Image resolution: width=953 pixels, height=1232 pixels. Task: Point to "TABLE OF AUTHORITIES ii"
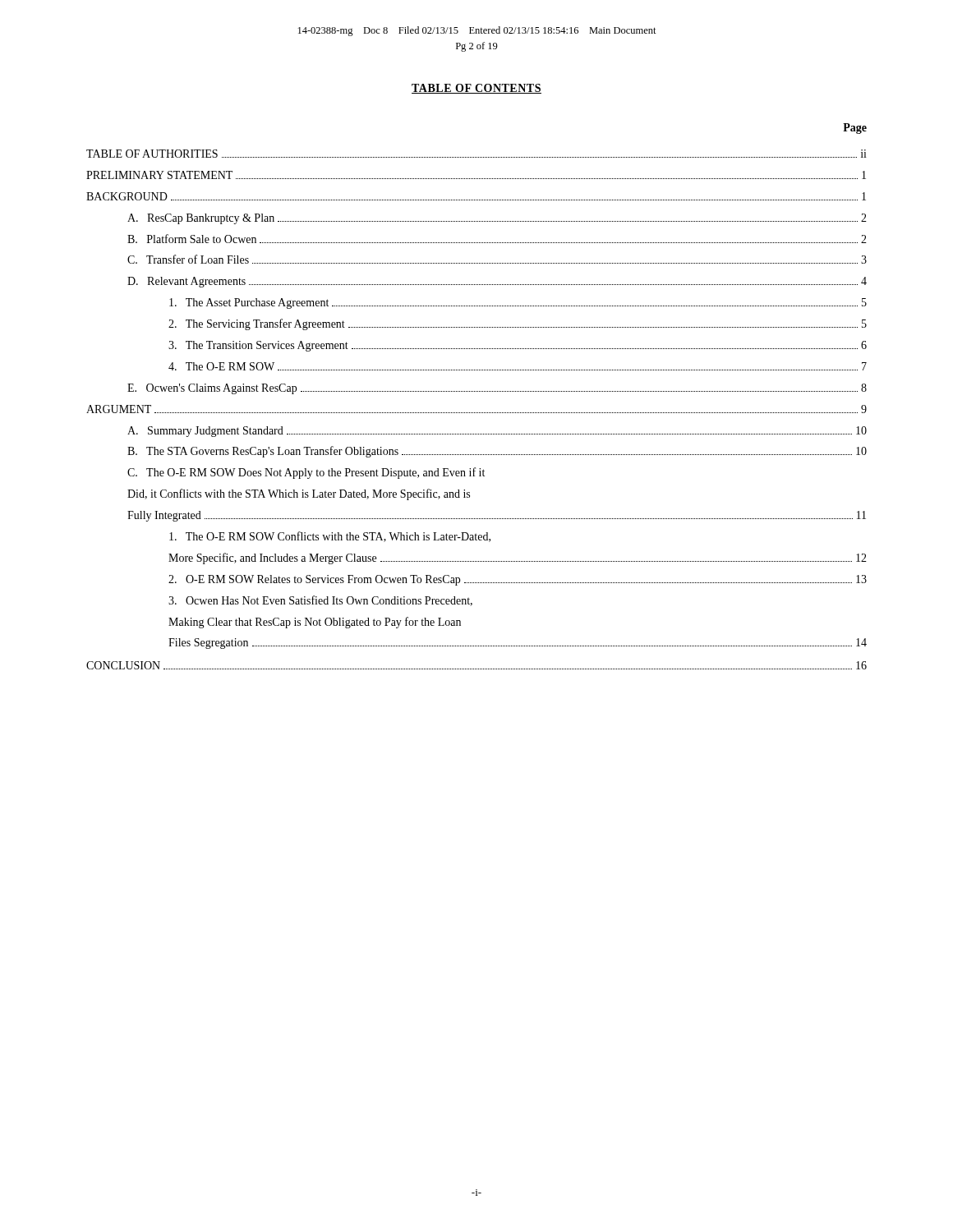pos(476,154)
